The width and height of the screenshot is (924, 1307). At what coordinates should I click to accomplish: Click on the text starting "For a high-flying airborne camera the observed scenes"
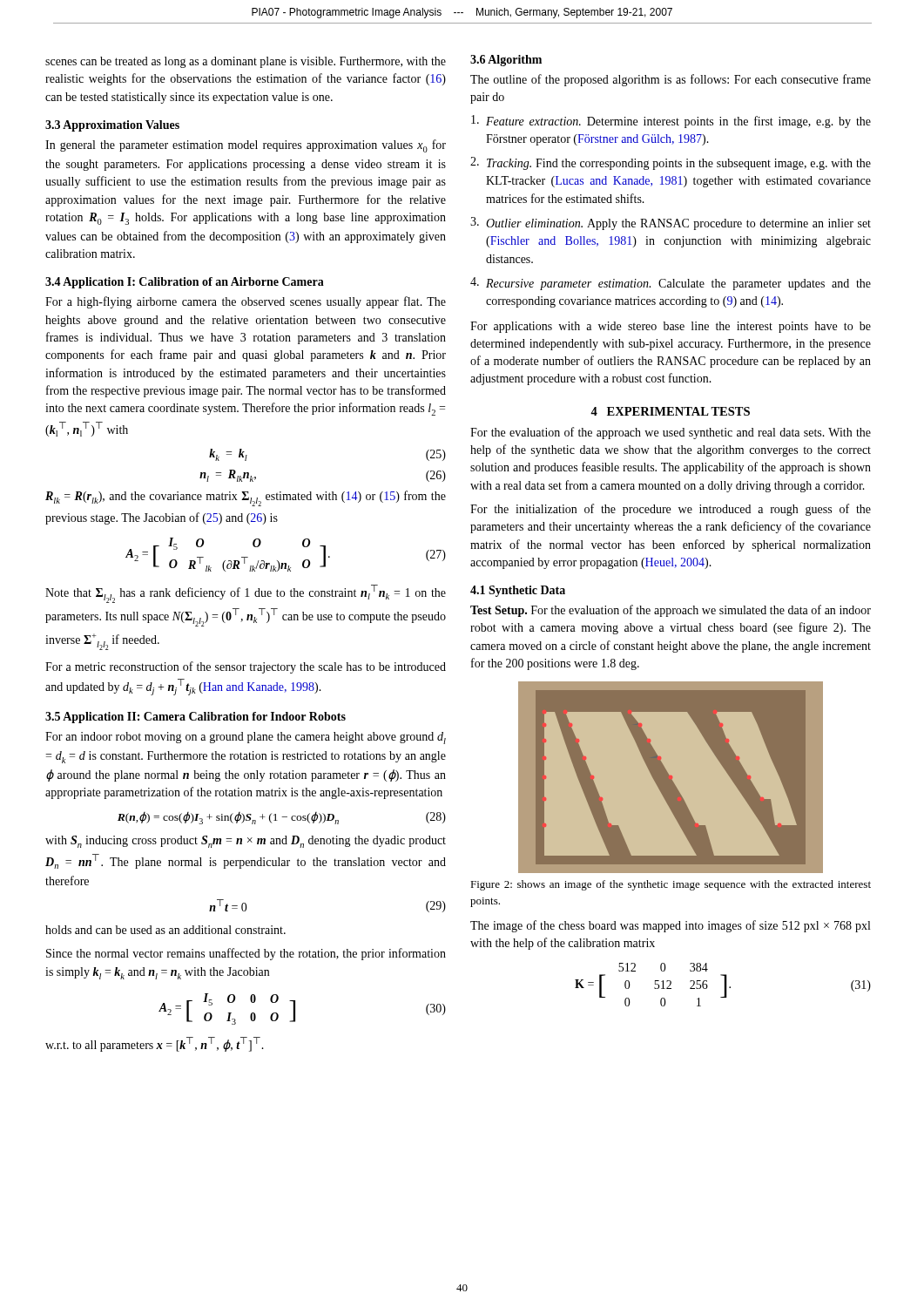pyautogui.click(x=246, y=367)
